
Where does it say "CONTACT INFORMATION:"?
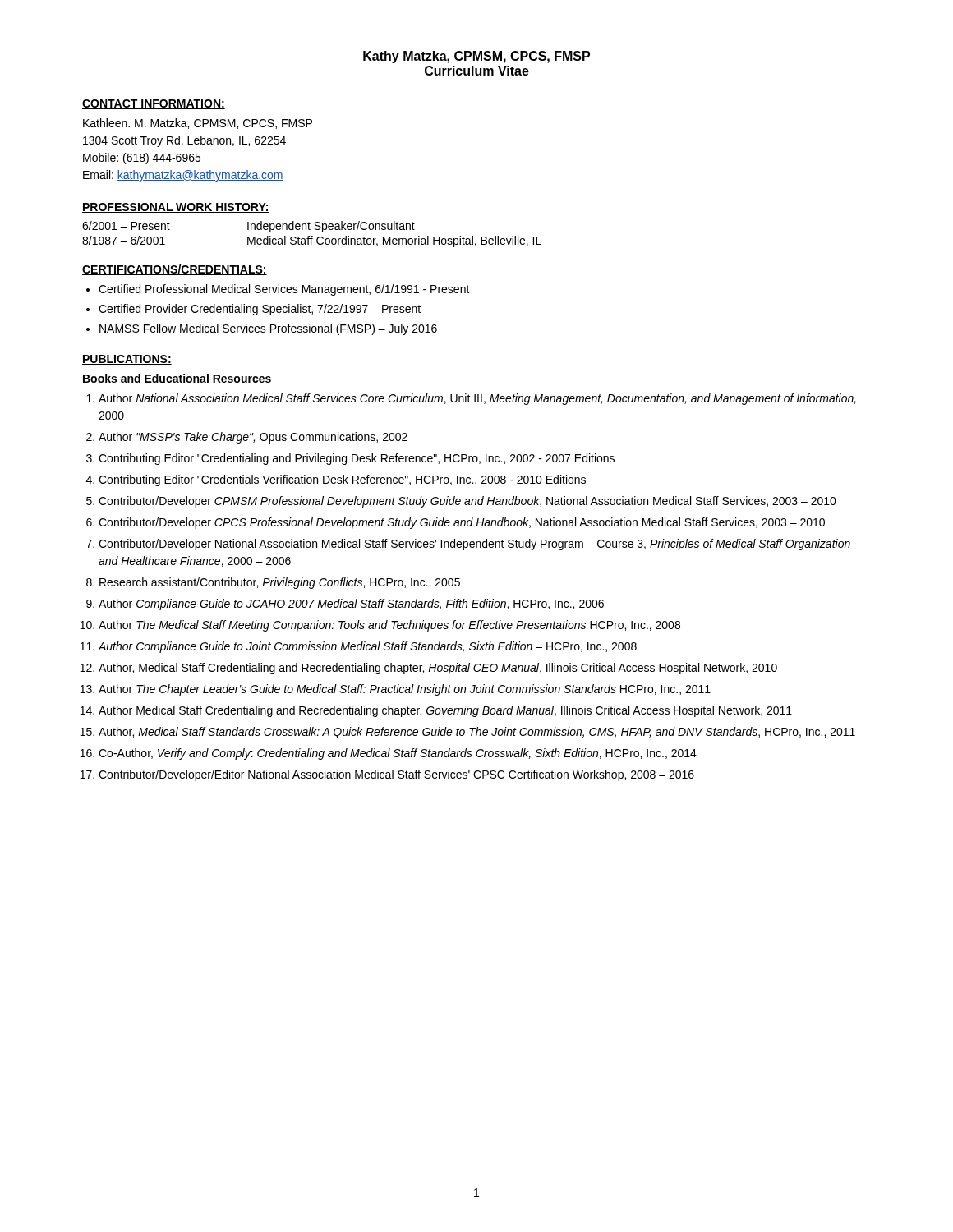click(x=153, y=103)
